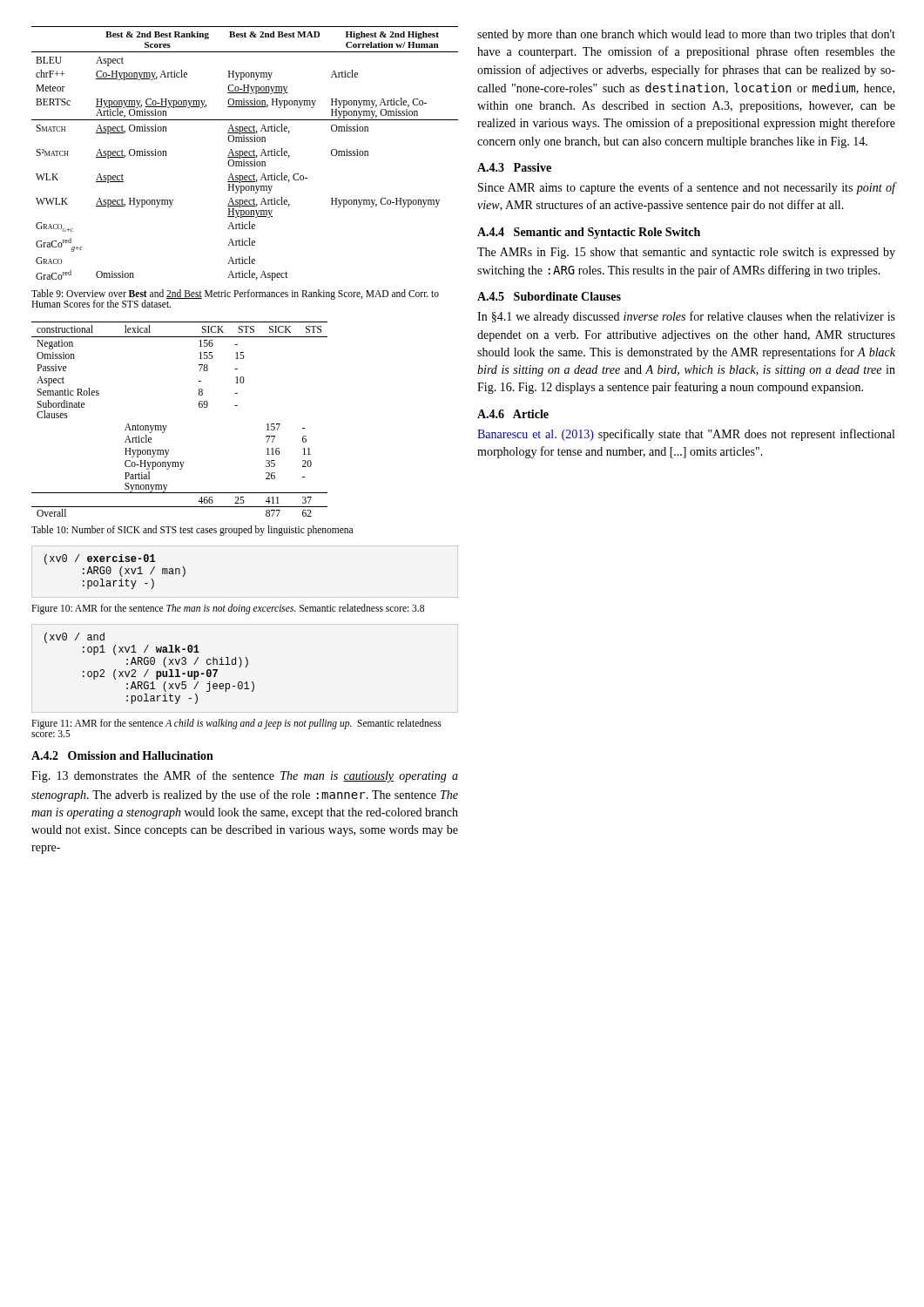The height and width of the screenshot is (1307, 924).
Task: Click where it says "A.4.4 Semantic and Syntactic Role Switch"
Action: [589, 232]
